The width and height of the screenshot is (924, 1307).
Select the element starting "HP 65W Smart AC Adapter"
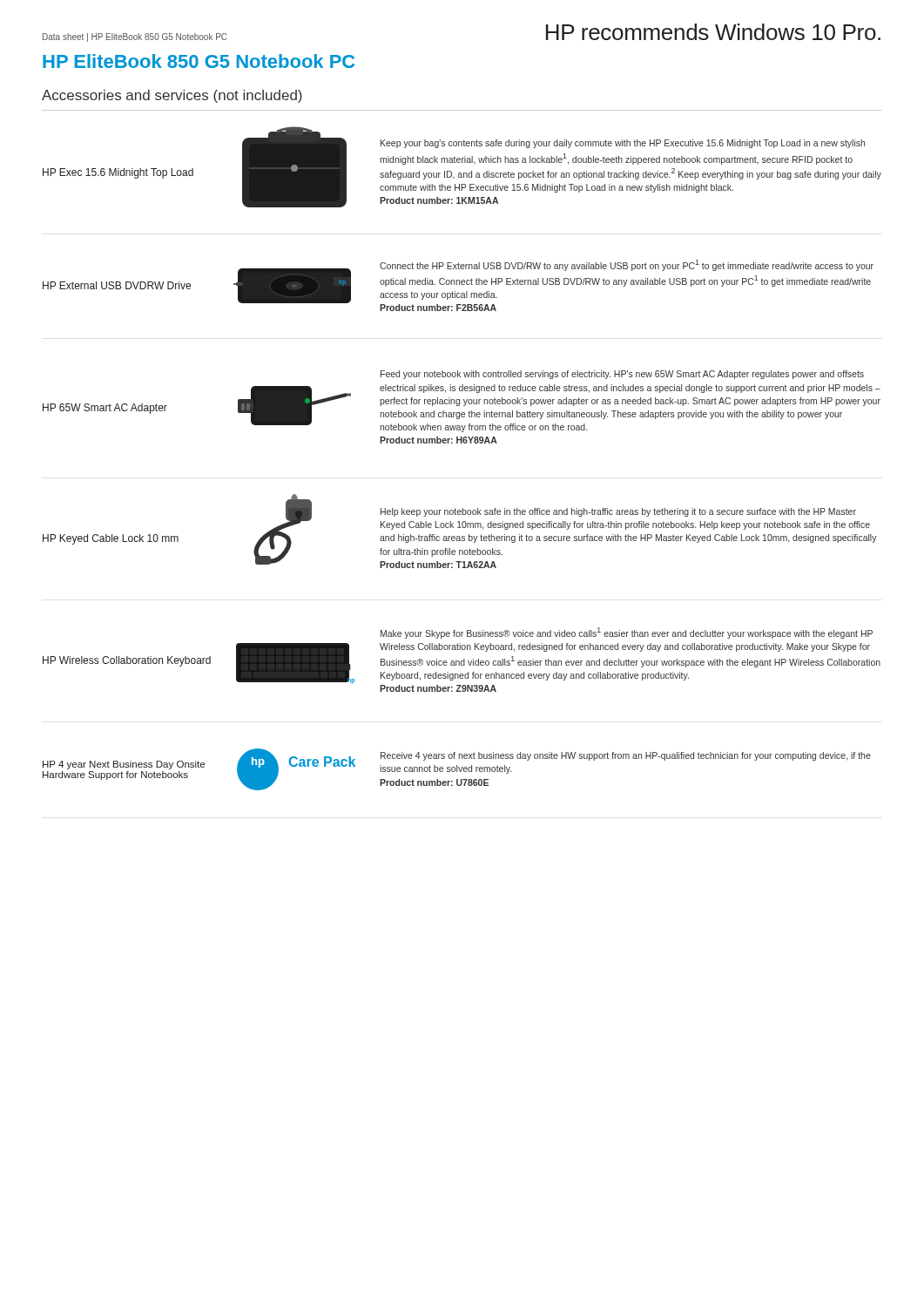(104, 408)
